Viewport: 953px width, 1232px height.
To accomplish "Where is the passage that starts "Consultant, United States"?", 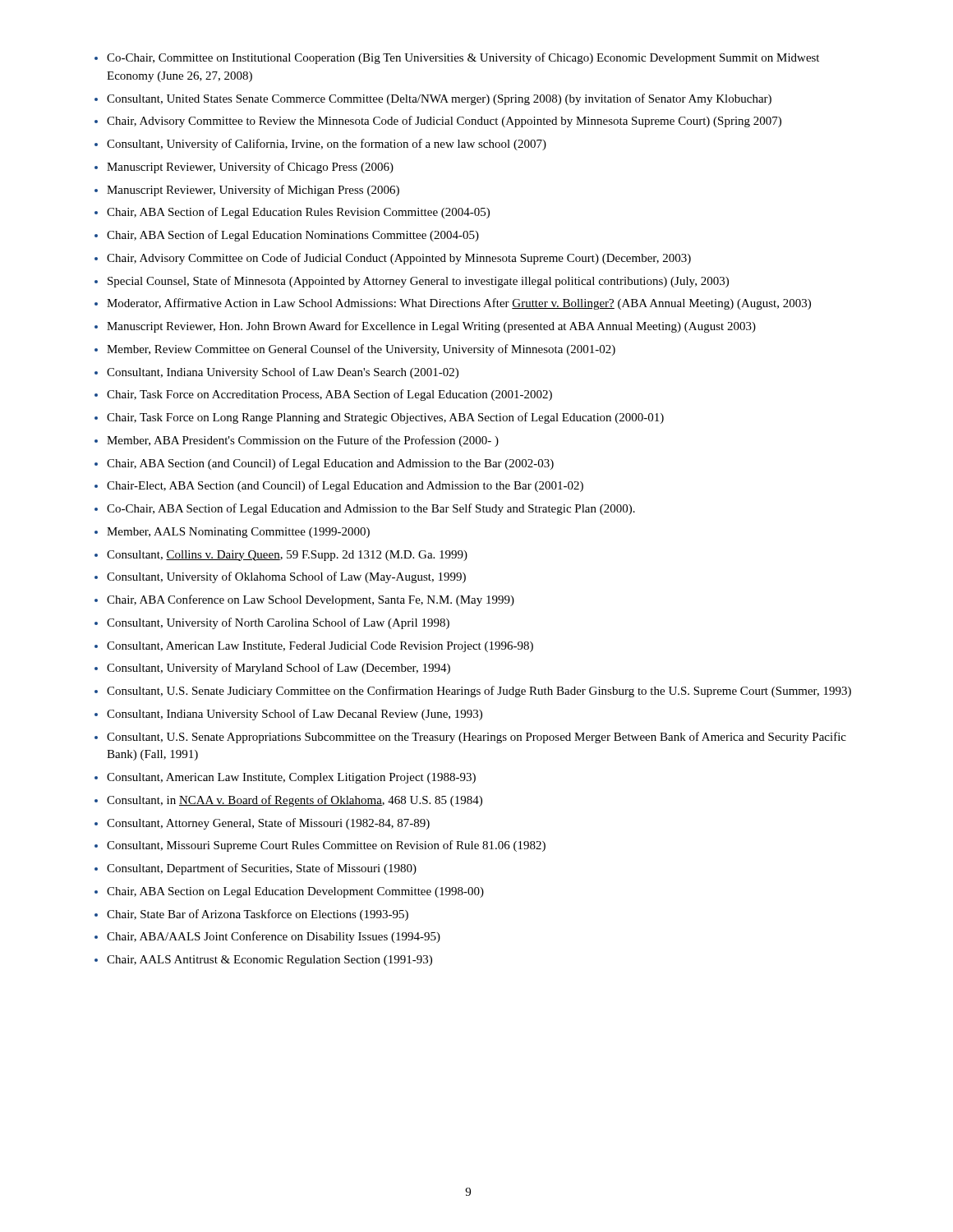I will tap(439, 98).
